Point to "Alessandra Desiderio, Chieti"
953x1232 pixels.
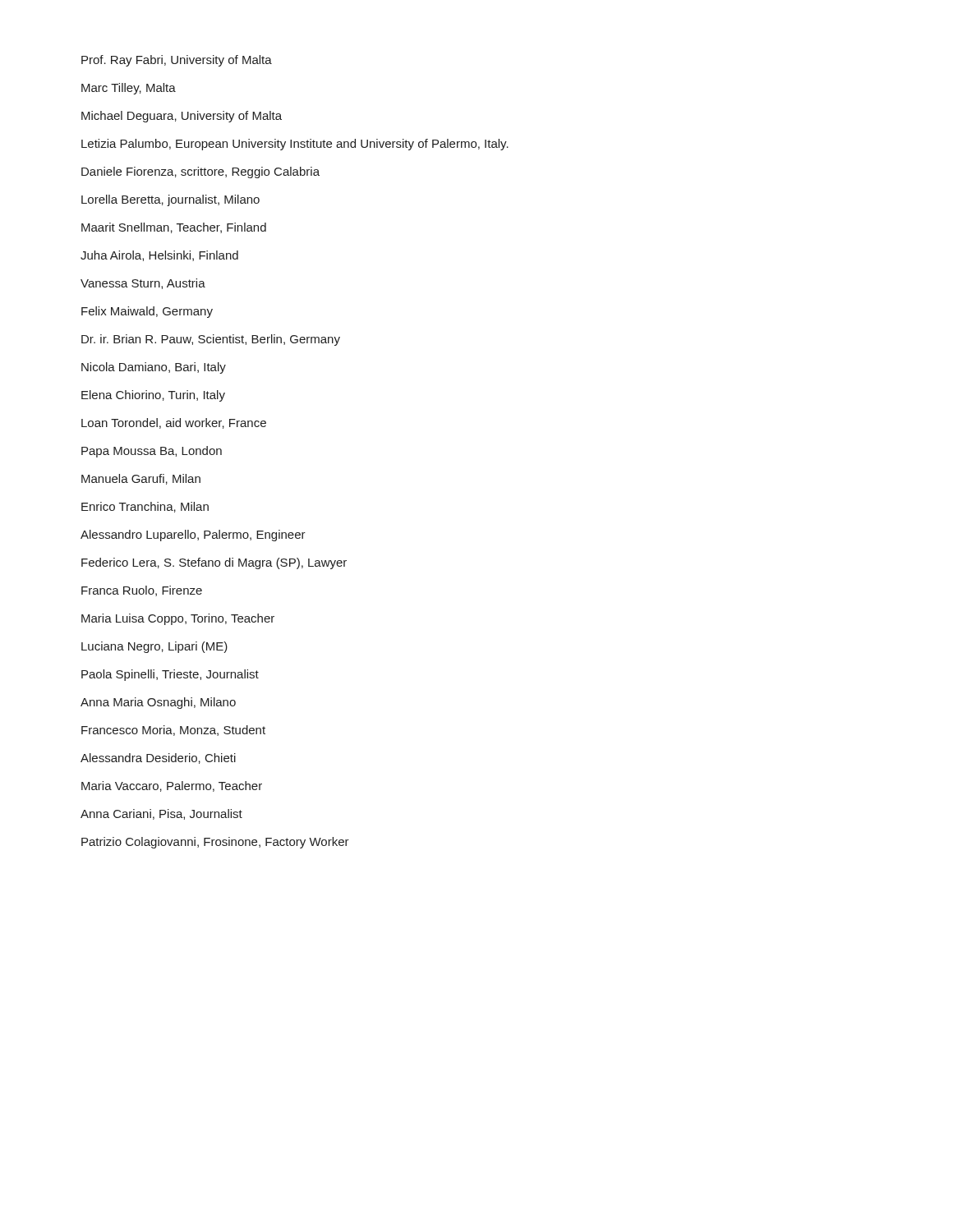[158, 758]
